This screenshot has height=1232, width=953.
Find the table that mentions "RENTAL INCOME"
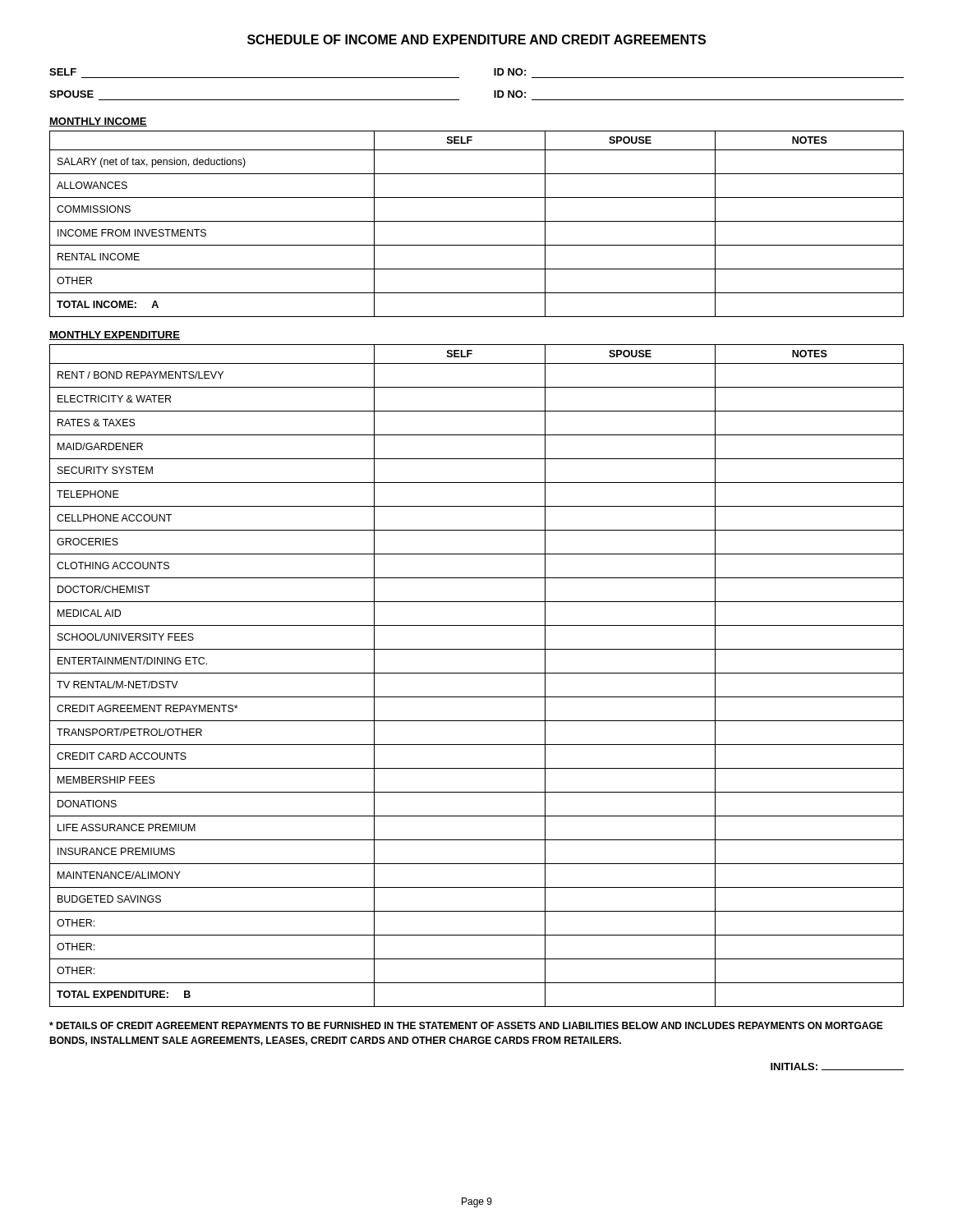(476, 224)
